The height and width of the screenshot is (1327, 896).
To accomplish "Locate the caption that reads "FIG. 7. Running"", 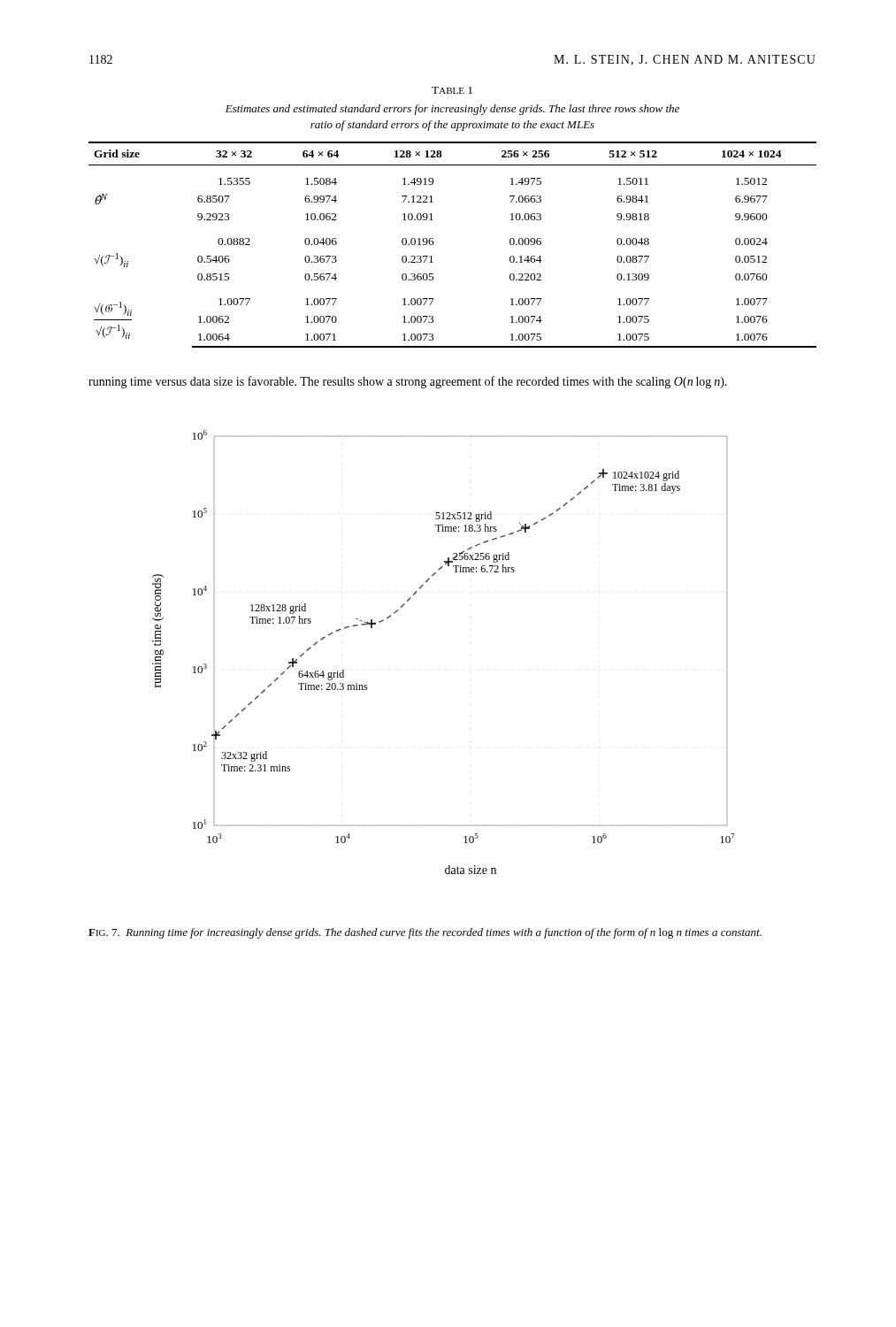I will [x=425, y=932].
